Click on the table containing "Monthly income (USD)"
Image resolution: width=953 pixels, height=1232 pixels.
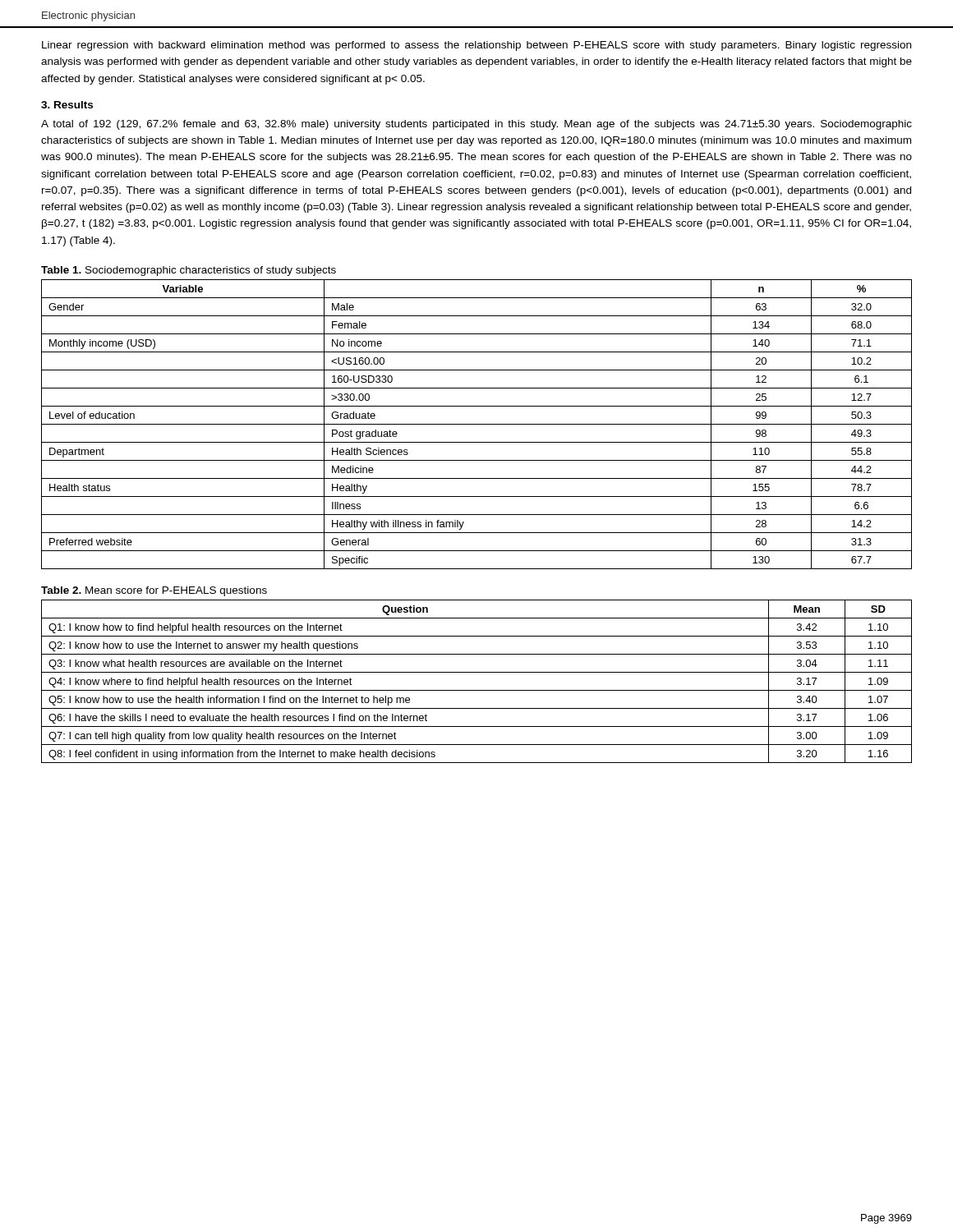476,424
